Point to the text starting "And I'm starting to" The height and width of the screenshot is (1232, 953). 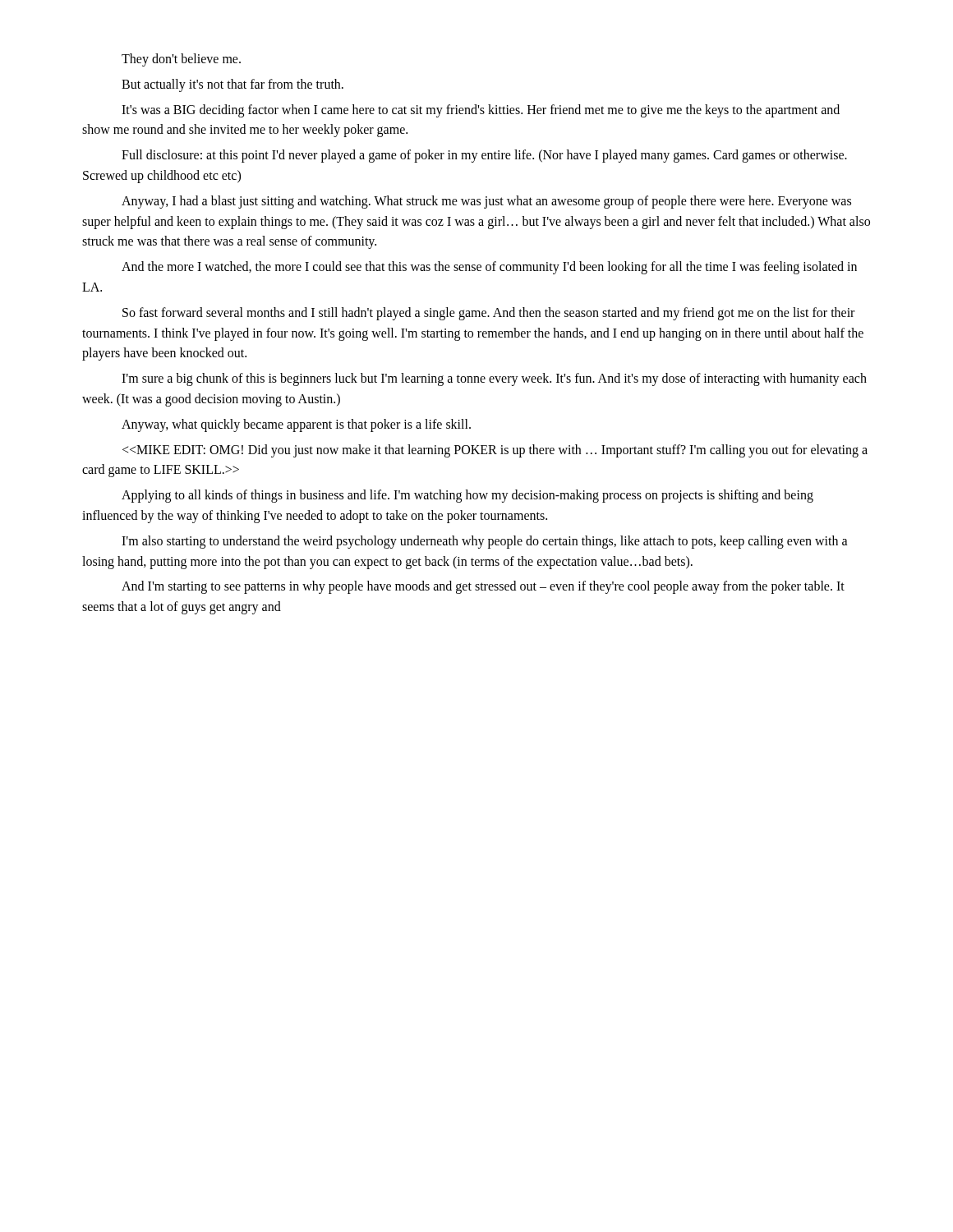point(476,597)
